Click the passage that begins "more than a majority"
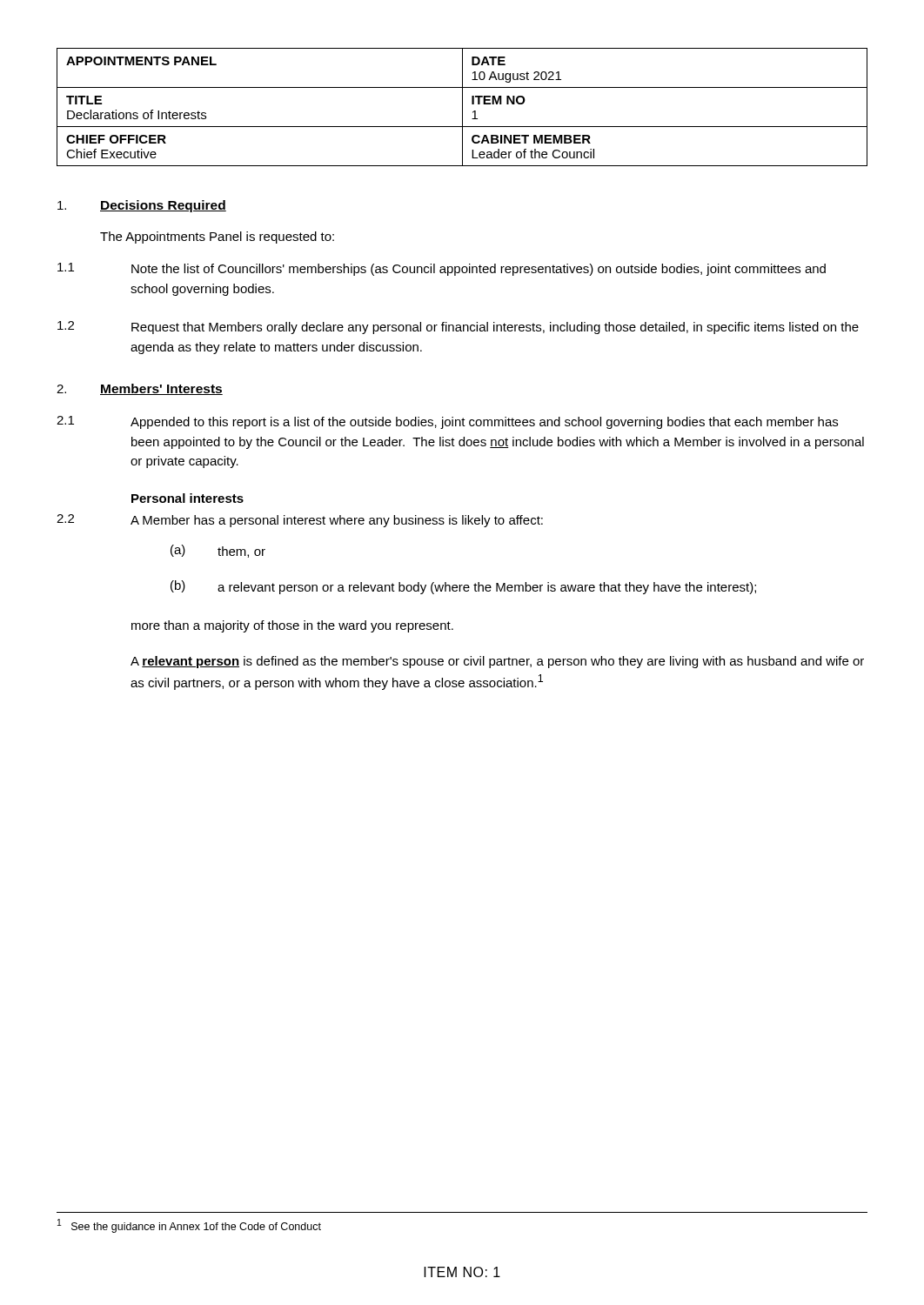Image resolution: width=924 pixels, height=1305 pixels. 292,625
